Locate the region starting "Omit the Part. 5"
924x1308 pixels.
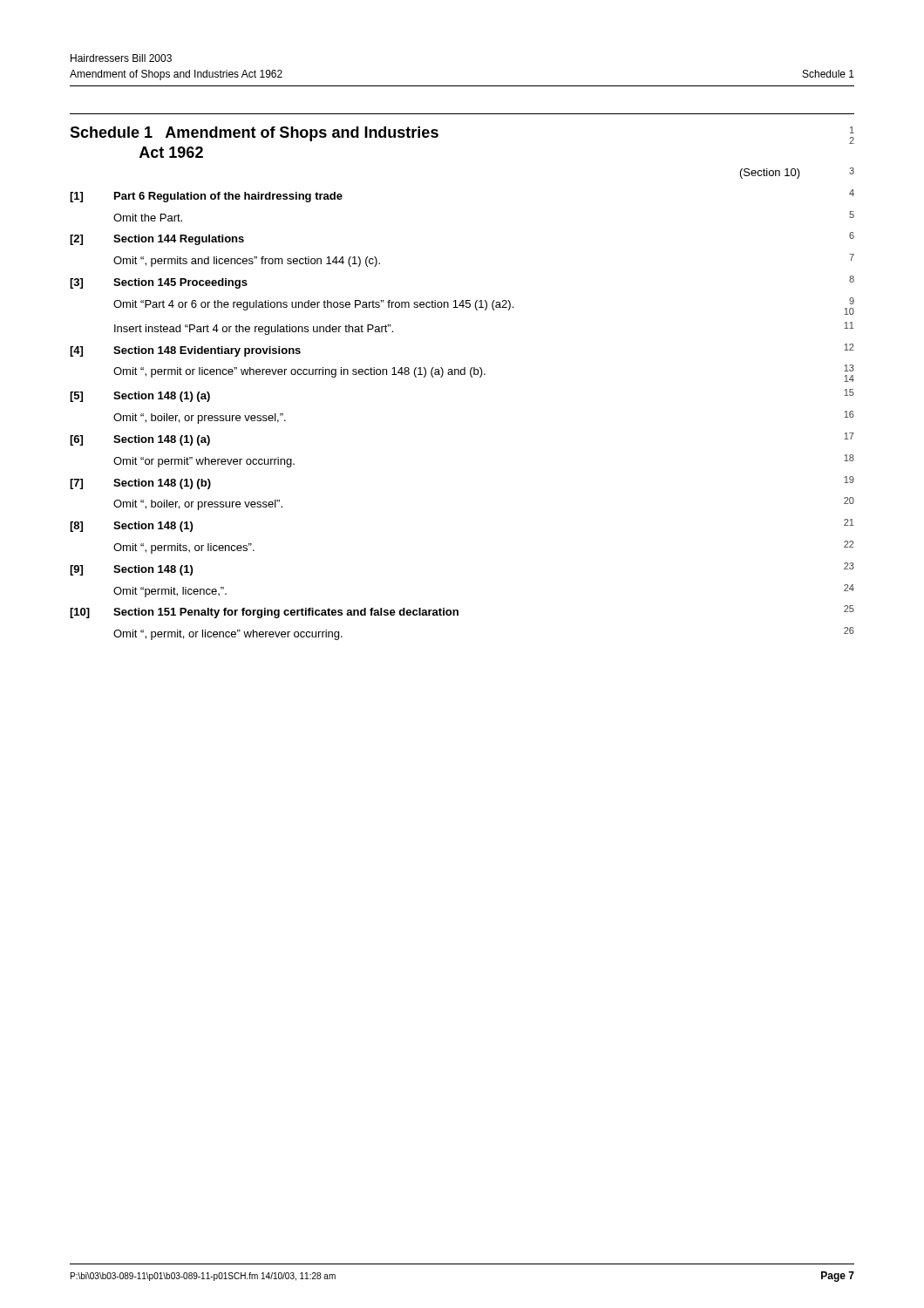click(x=144, y=216)
